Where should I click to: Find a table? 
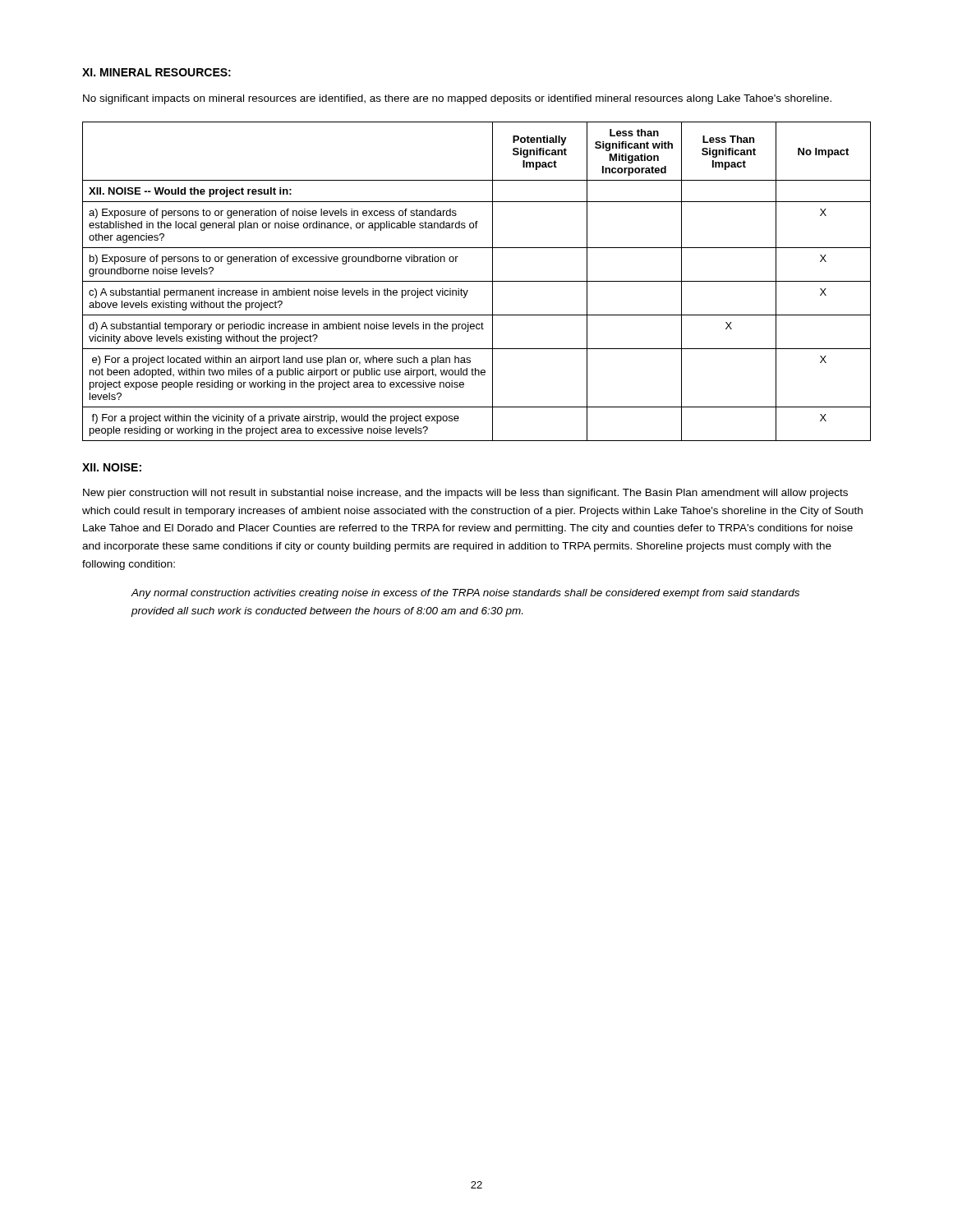coord(476,282)
